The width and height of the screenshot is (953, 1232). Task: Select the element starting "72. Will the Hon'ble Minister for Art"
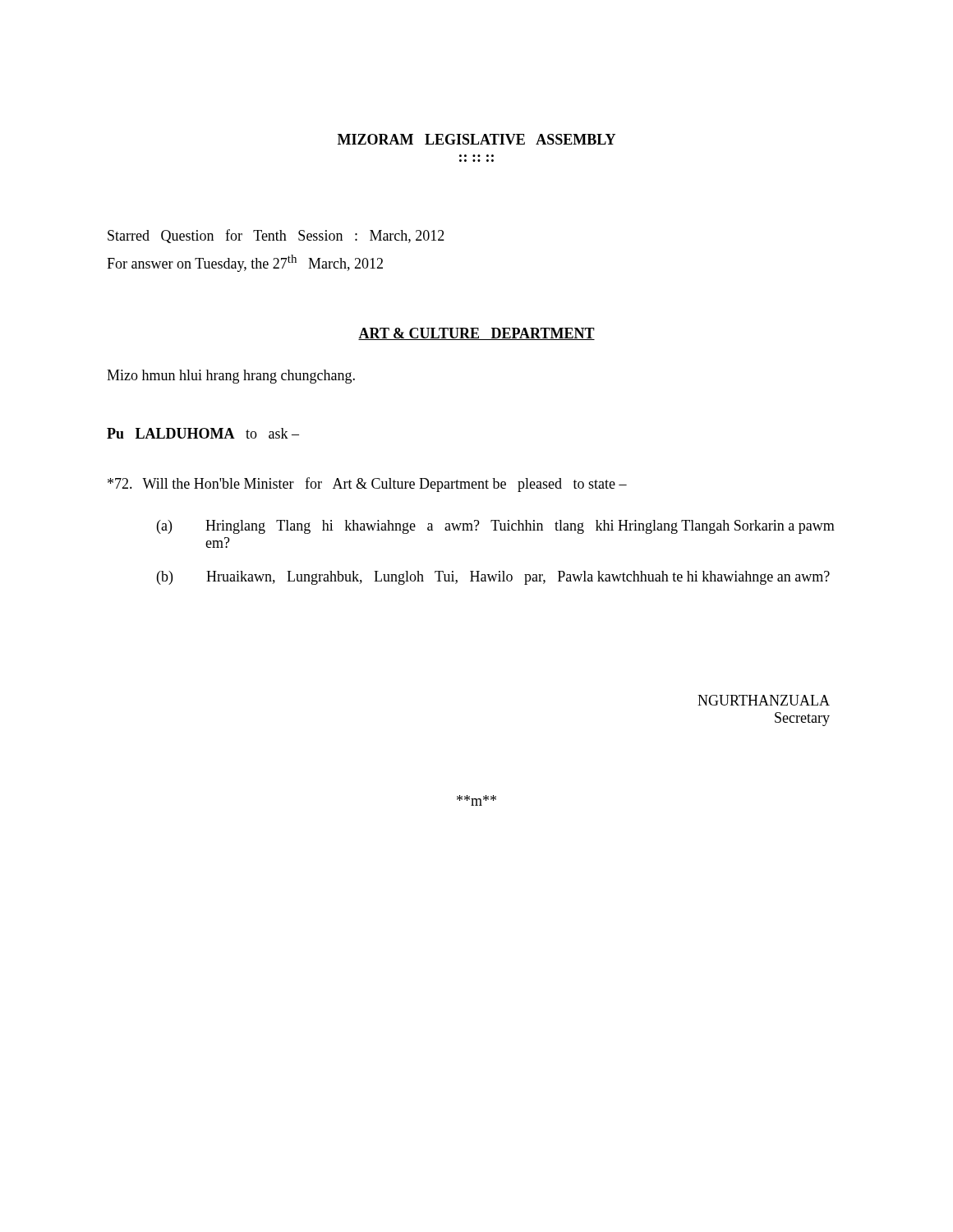pos(367,484)
